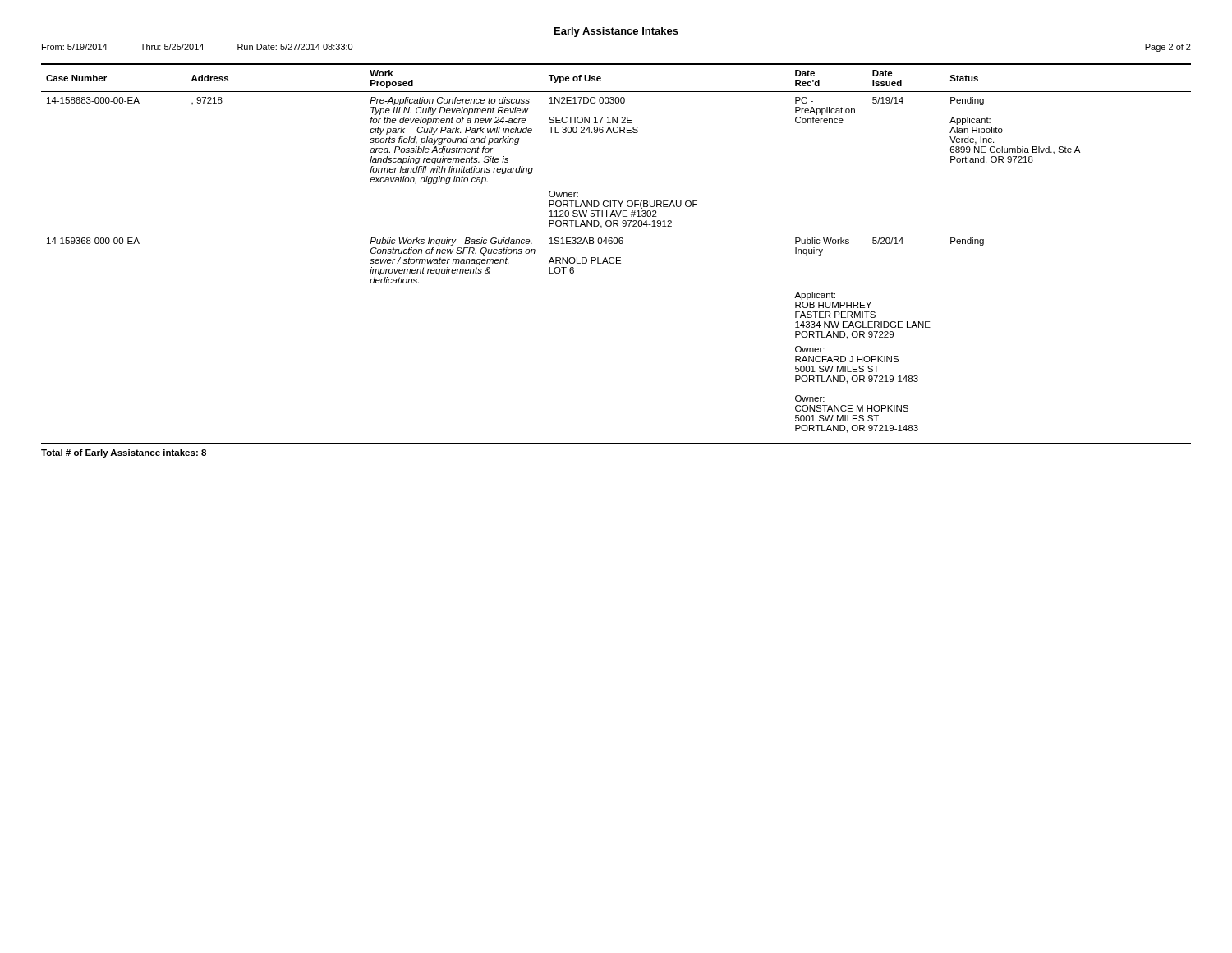The width and height of the screenshot is (1232, 953).
Task: Point to the block beginning "Total # of Early Assistance intakes:"
Action: (124, 453)
